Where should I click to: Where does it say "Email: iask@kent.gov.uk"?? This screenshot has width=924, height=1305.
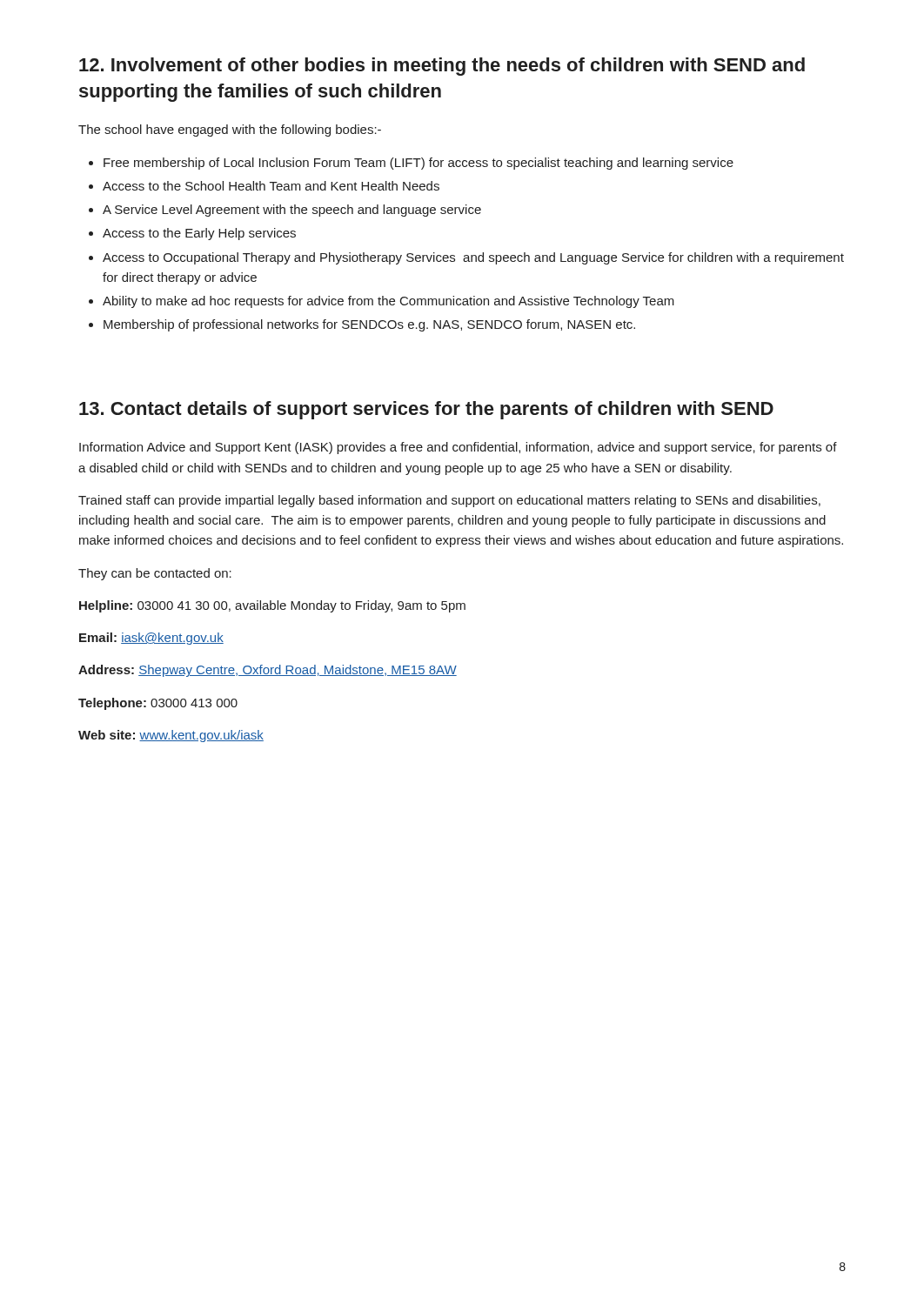(151, 639)
